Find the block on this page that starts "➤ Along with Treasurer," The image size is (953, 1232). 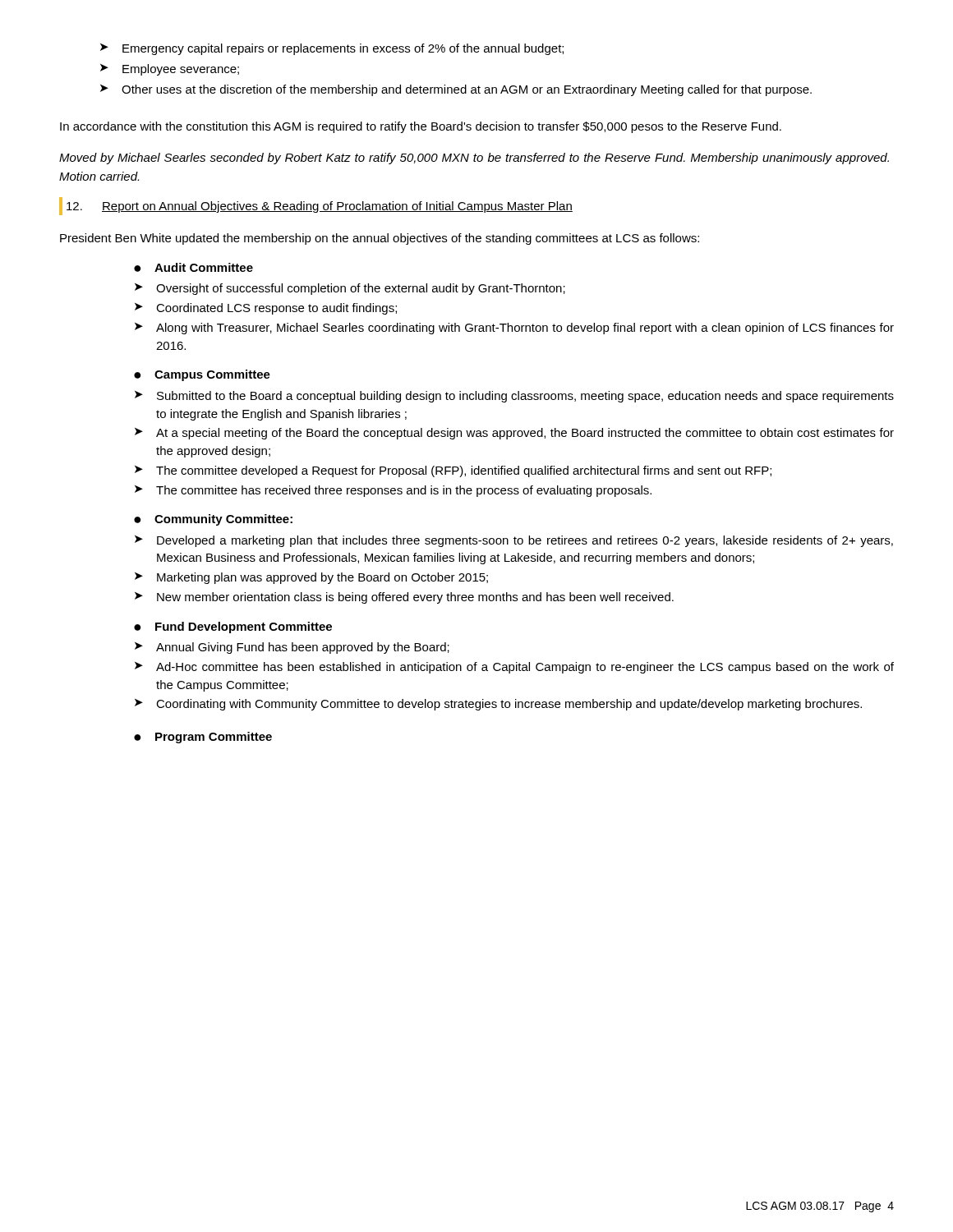[513, 336]
